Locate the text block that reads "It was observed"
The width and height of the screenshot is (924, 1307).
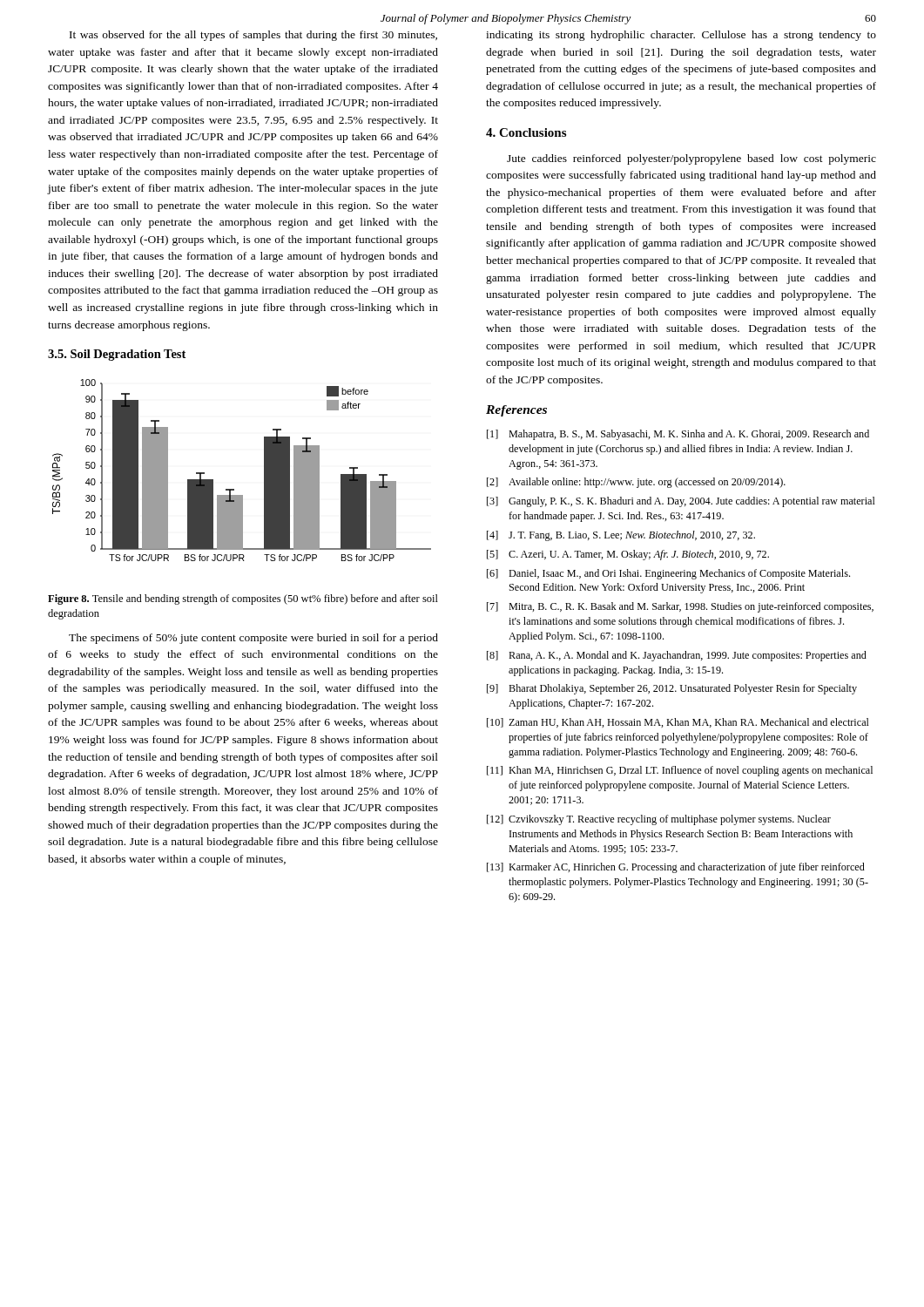[x=243, y=179]
